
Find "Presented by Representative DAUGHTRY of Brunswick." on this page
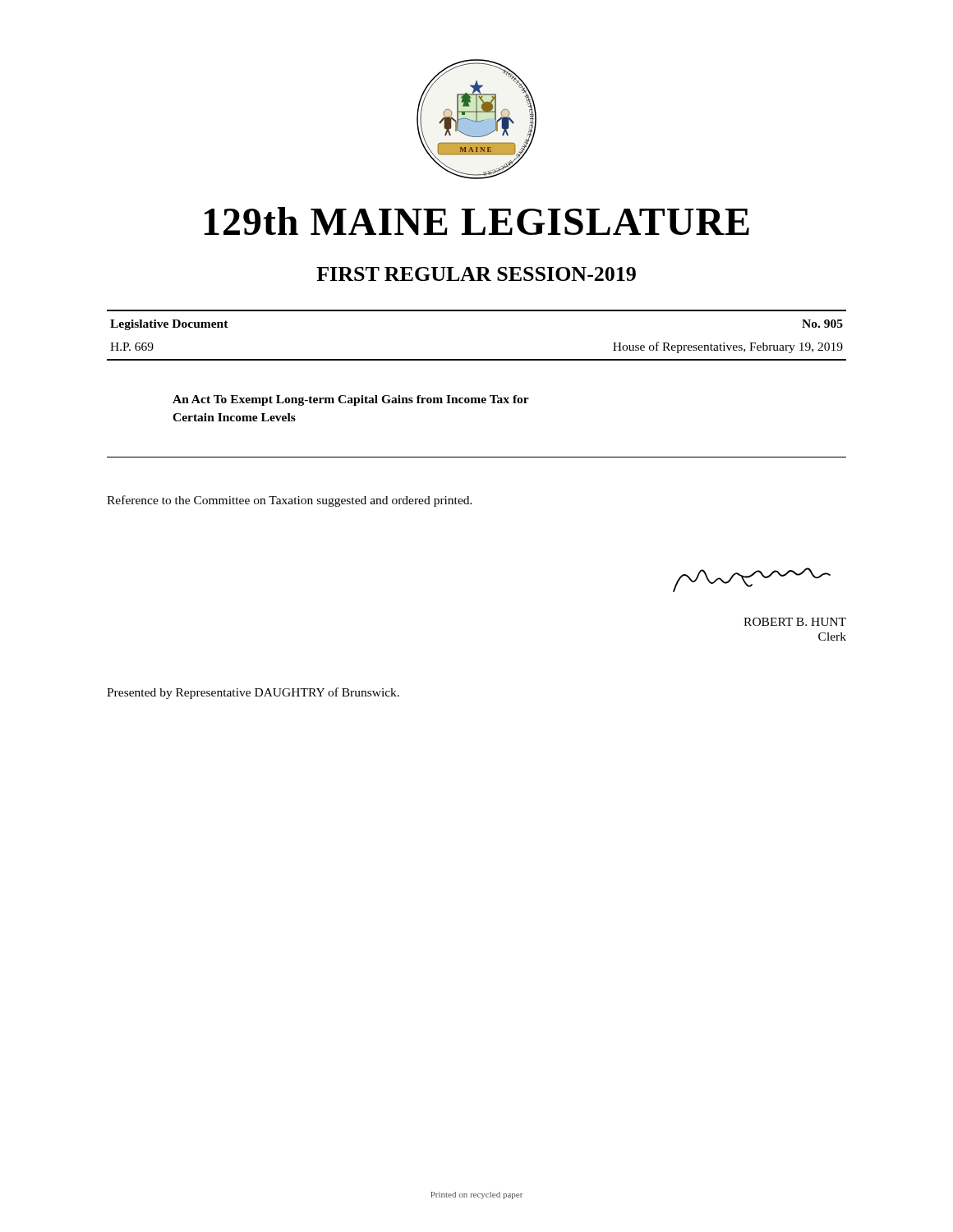(253, 692)
